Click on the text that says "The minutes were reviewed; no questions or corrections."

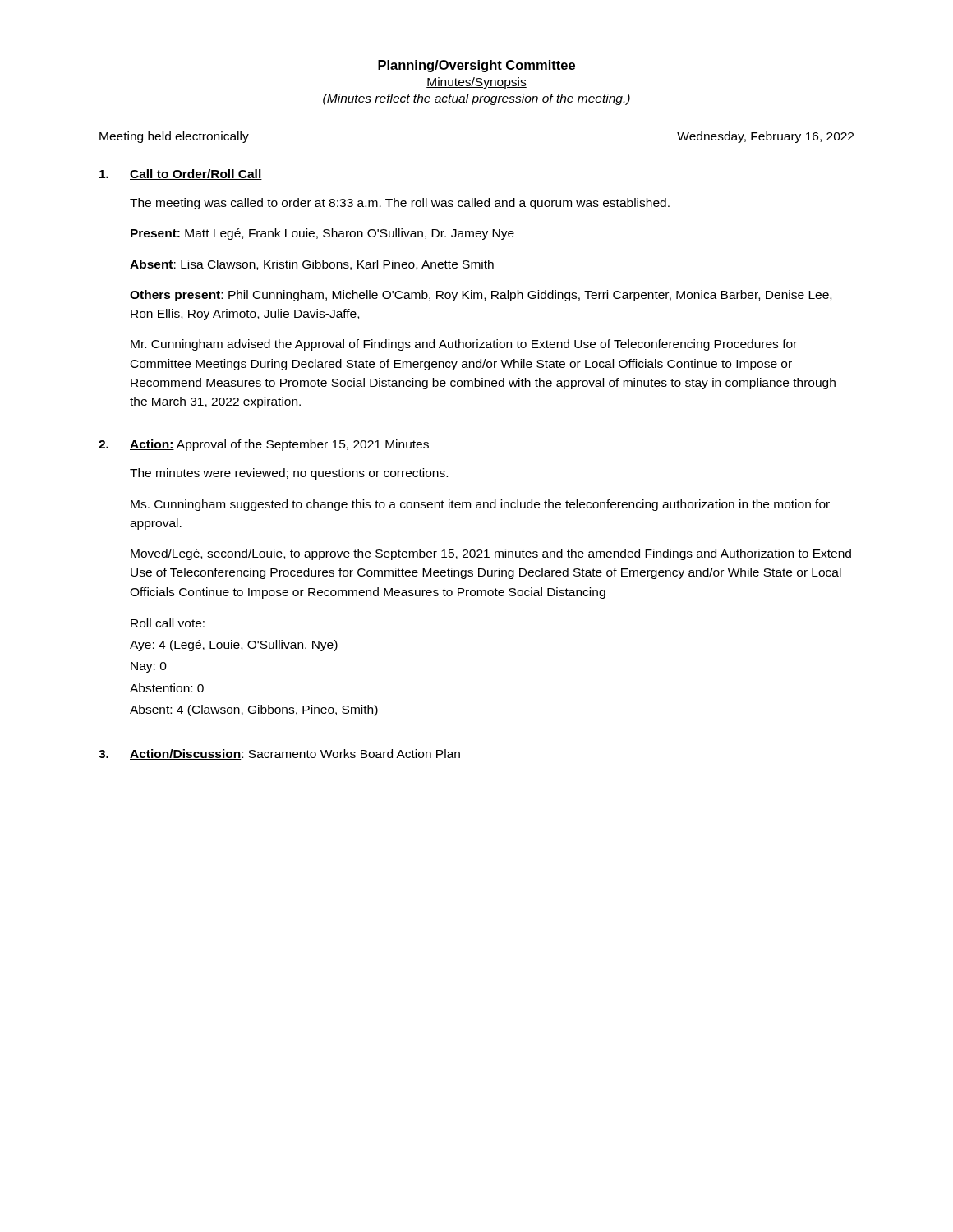point(289,473)
